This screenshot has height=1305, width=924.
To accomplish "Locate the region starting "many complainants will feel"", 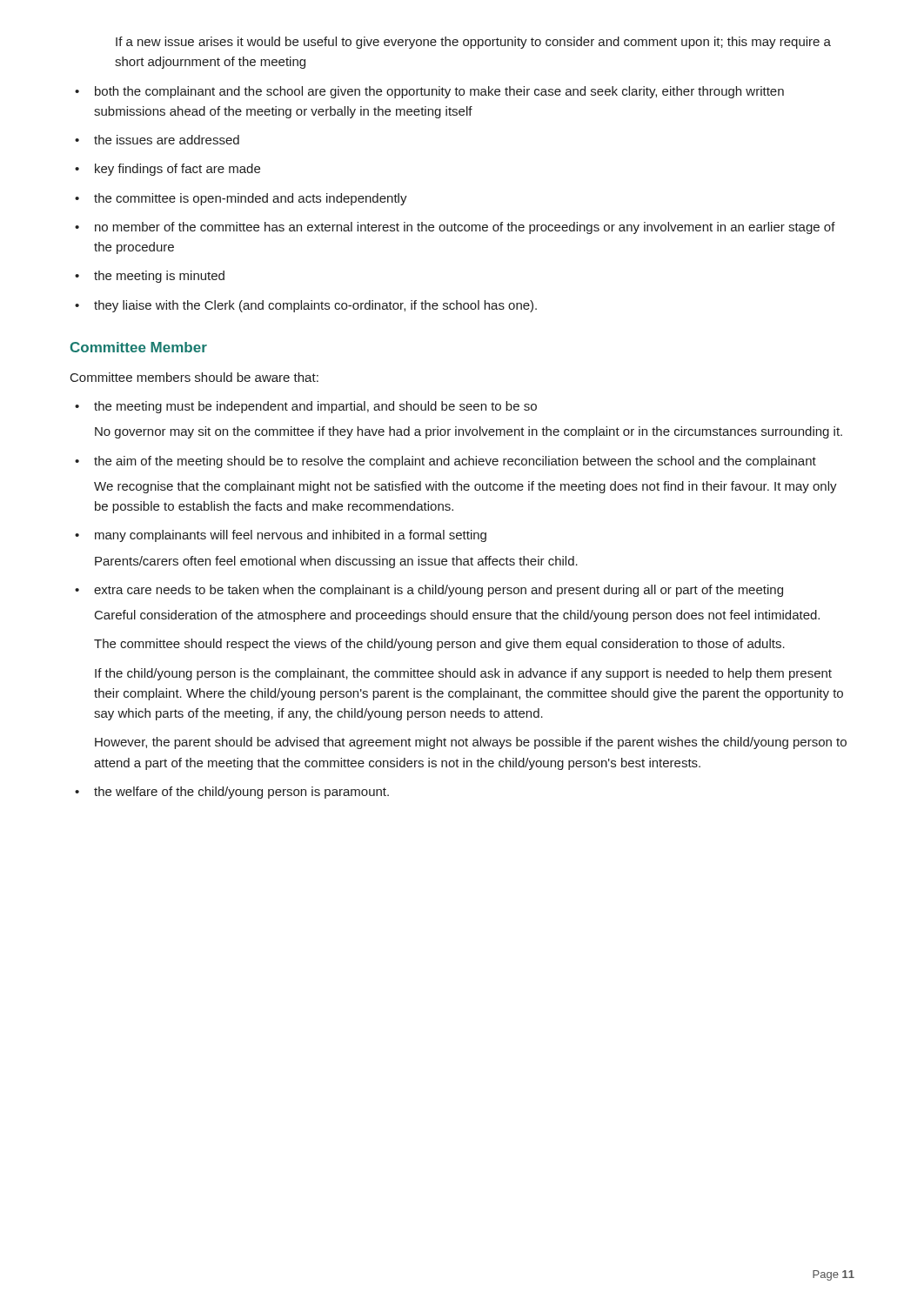I will click(x=474, y=549).
